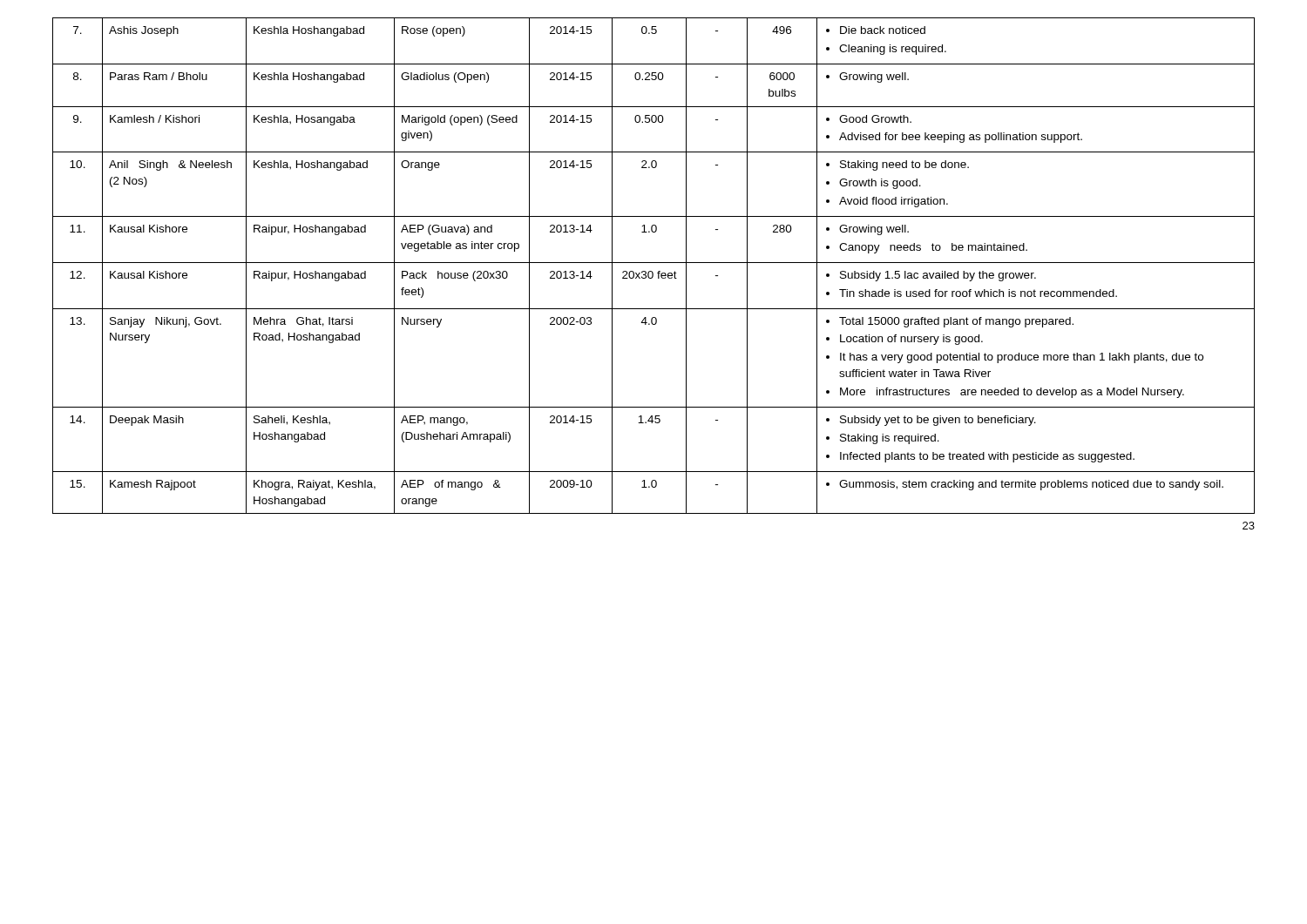
Task: Find the table that mentions "Paras Ram / Bholu"
Action: coord(654,266)
